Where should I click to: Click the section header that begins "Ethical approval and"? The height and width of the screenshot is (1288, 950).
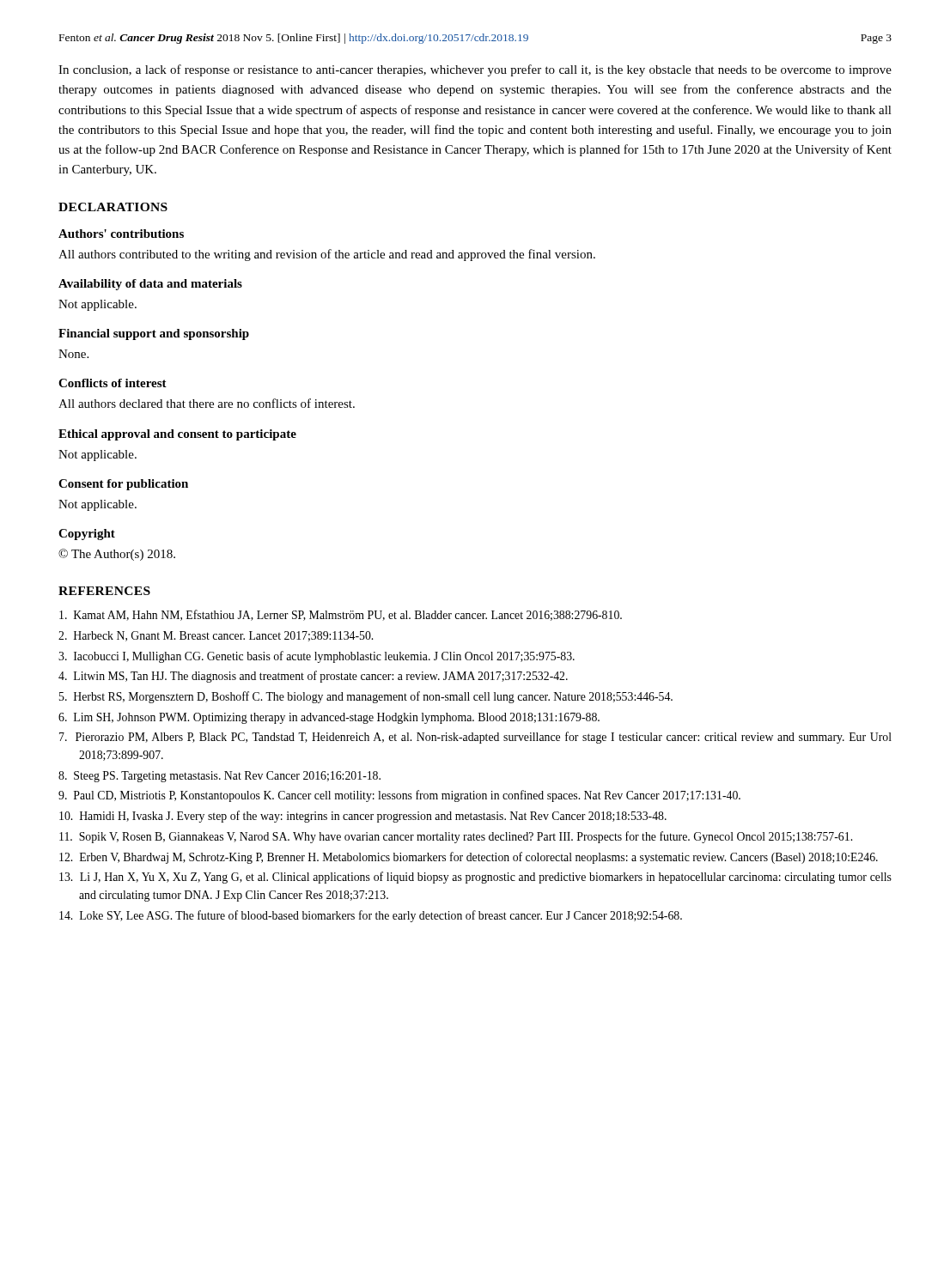pyautogui.click(x=177, y=433)
